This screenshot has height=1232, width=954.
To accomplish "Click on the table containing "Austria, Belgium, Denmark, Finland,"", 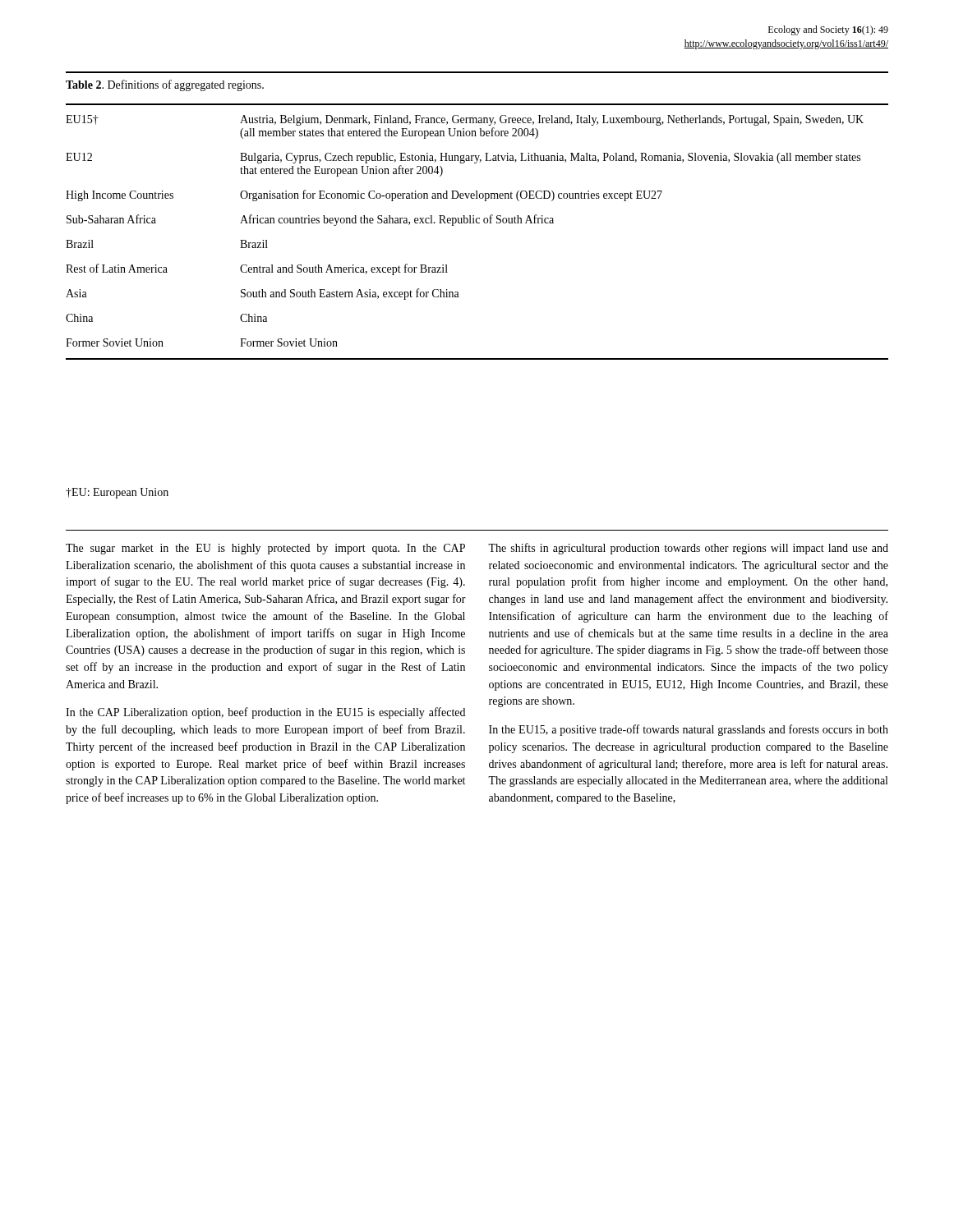I will click(477, 232).
